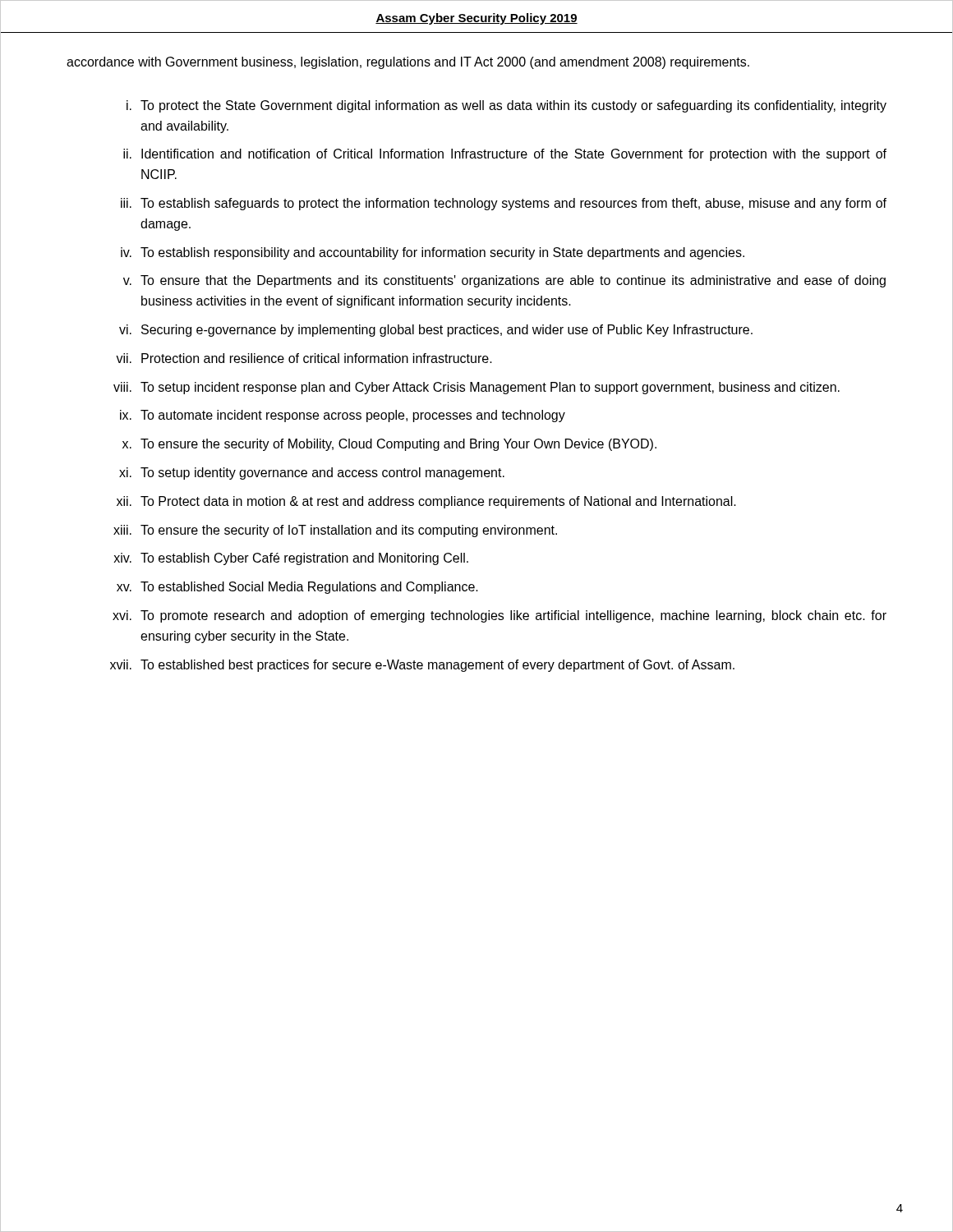Find the block on this page that starts "xii. To Protect"
Screen dimensions: 1232x953
485,502
